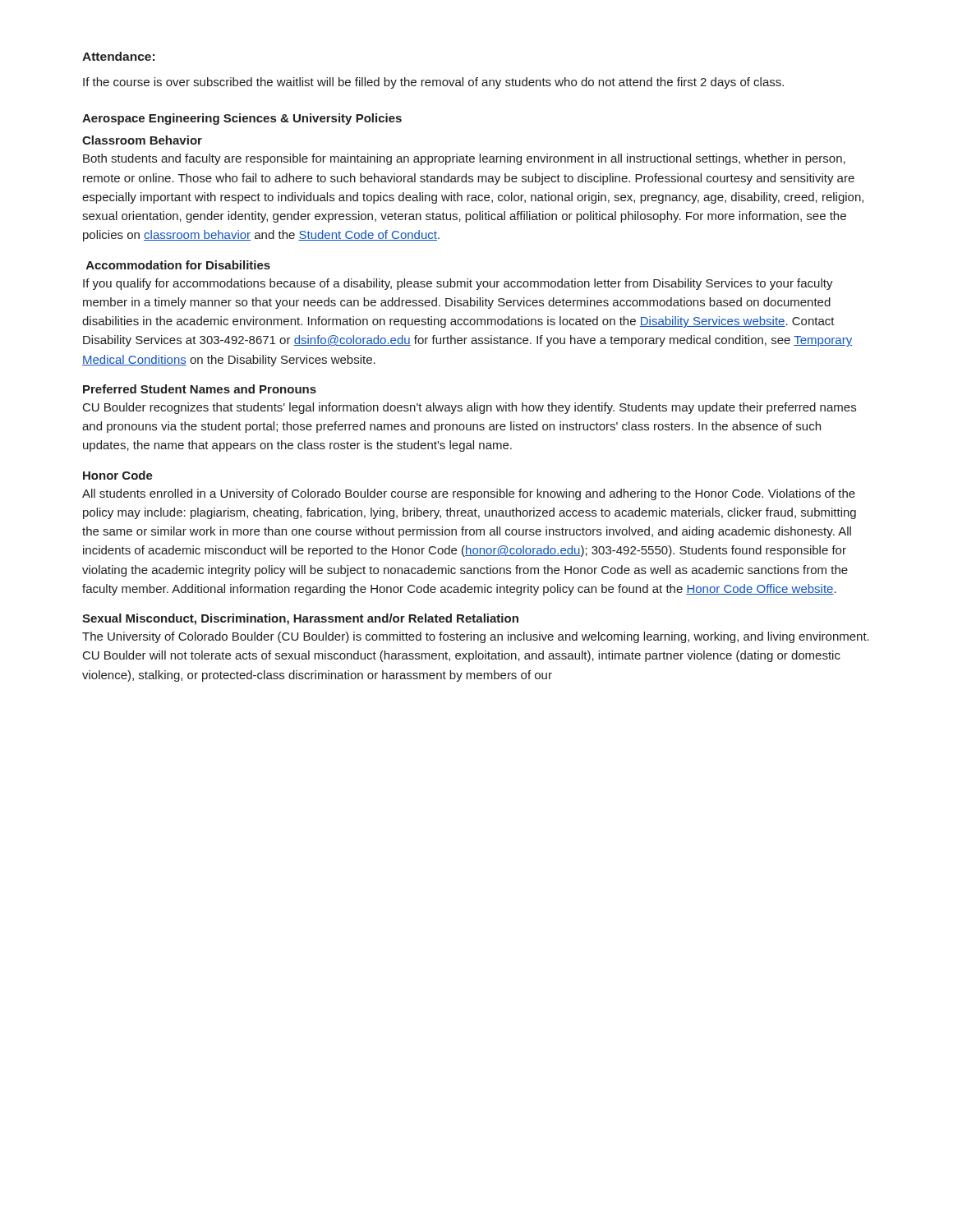Find "Sexual Misconduct, Discrimination, Harassment and/or Related Retaliation" on this page
The height and width of the screenshot is (1232, 953).
pyautogui.click(x=301, y=618)
